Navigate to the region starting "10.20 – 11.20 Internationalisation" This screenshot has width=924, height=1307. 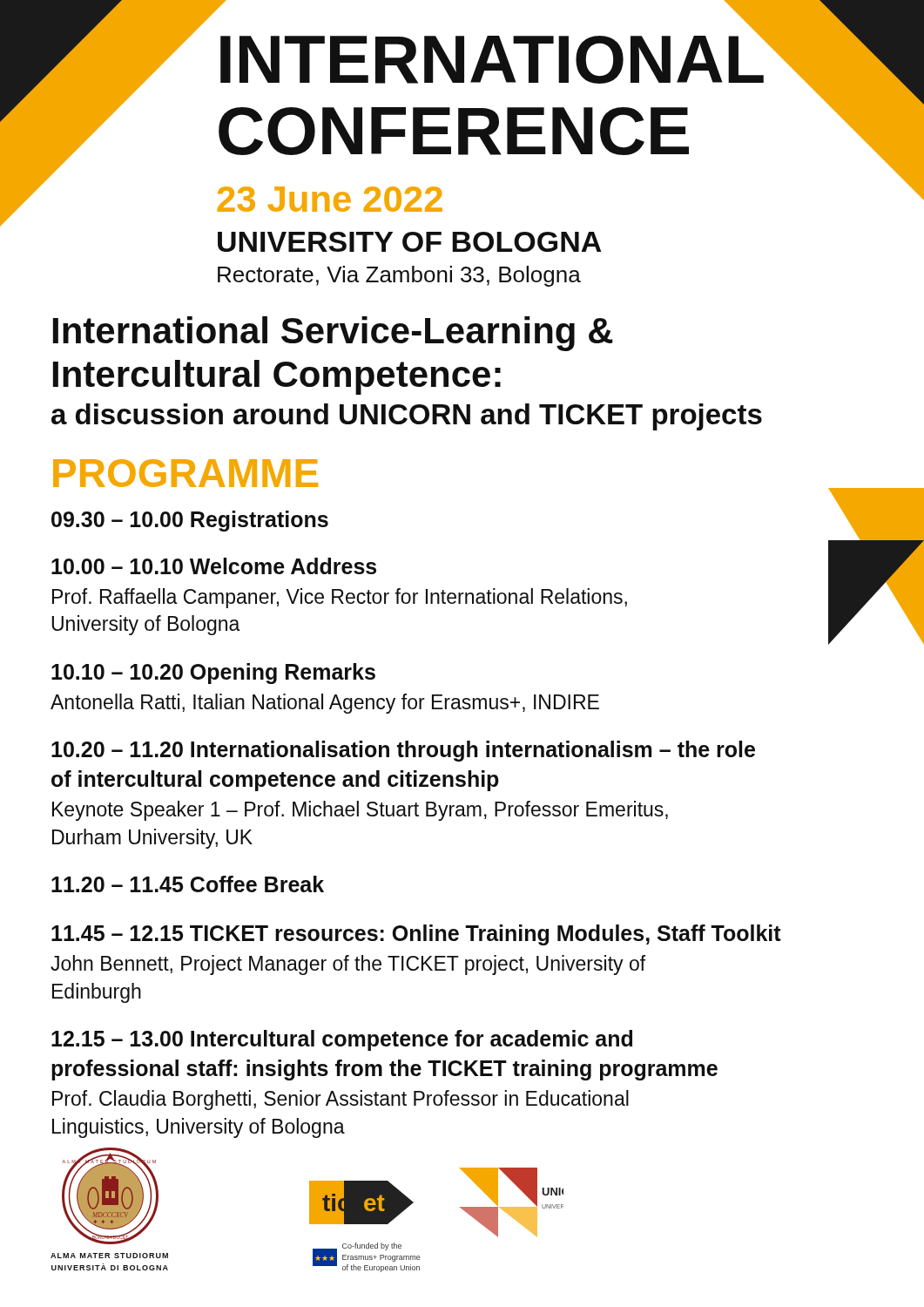click(x=429, y=794)
